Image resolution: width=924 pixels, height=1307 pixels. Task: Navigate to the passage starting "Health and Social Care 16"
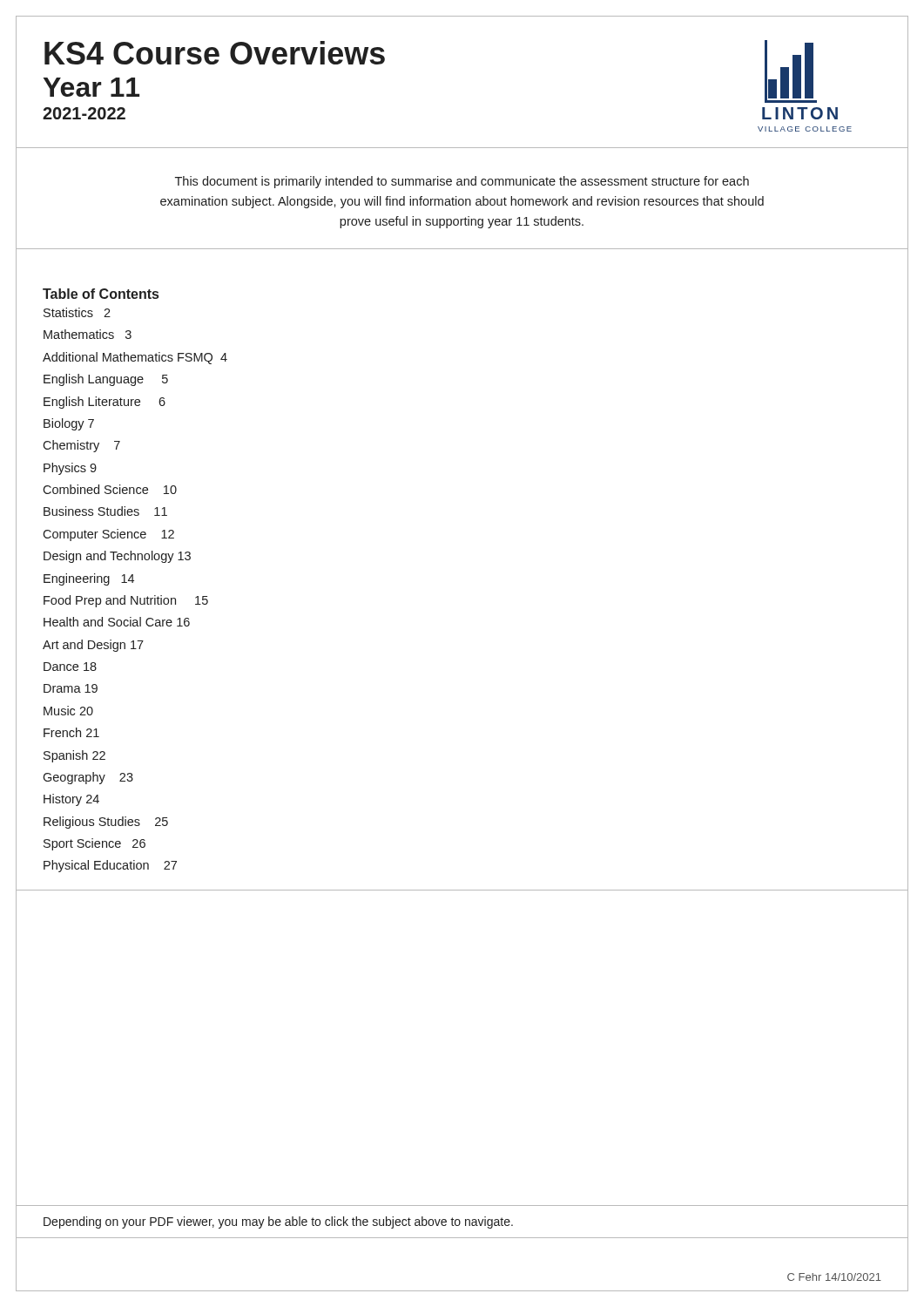[116, 622]
